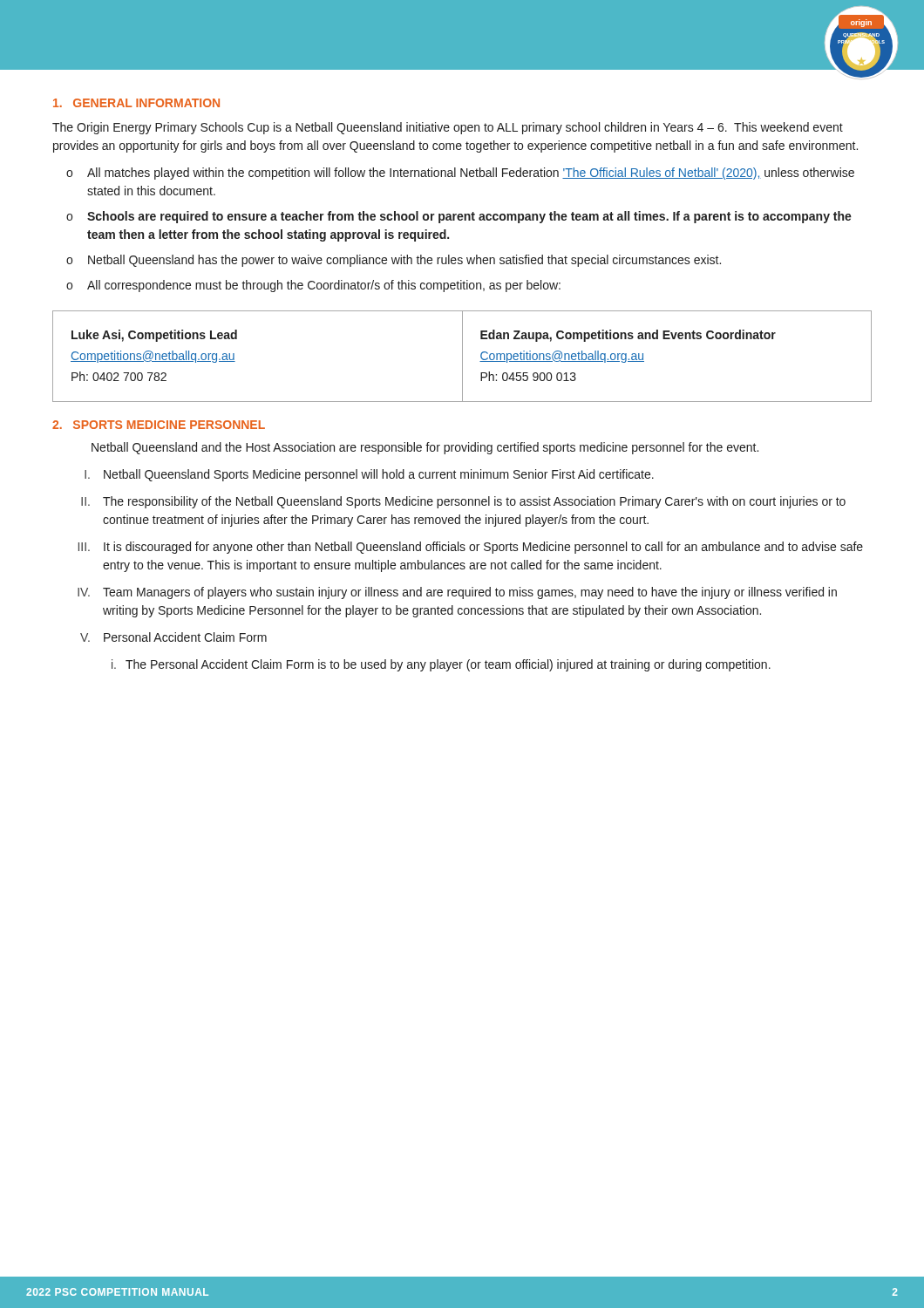Find the block on this page that starts "The Origin Energy Primary"
The height and width of the screenshot is (1308, 924).
[462, 137]
